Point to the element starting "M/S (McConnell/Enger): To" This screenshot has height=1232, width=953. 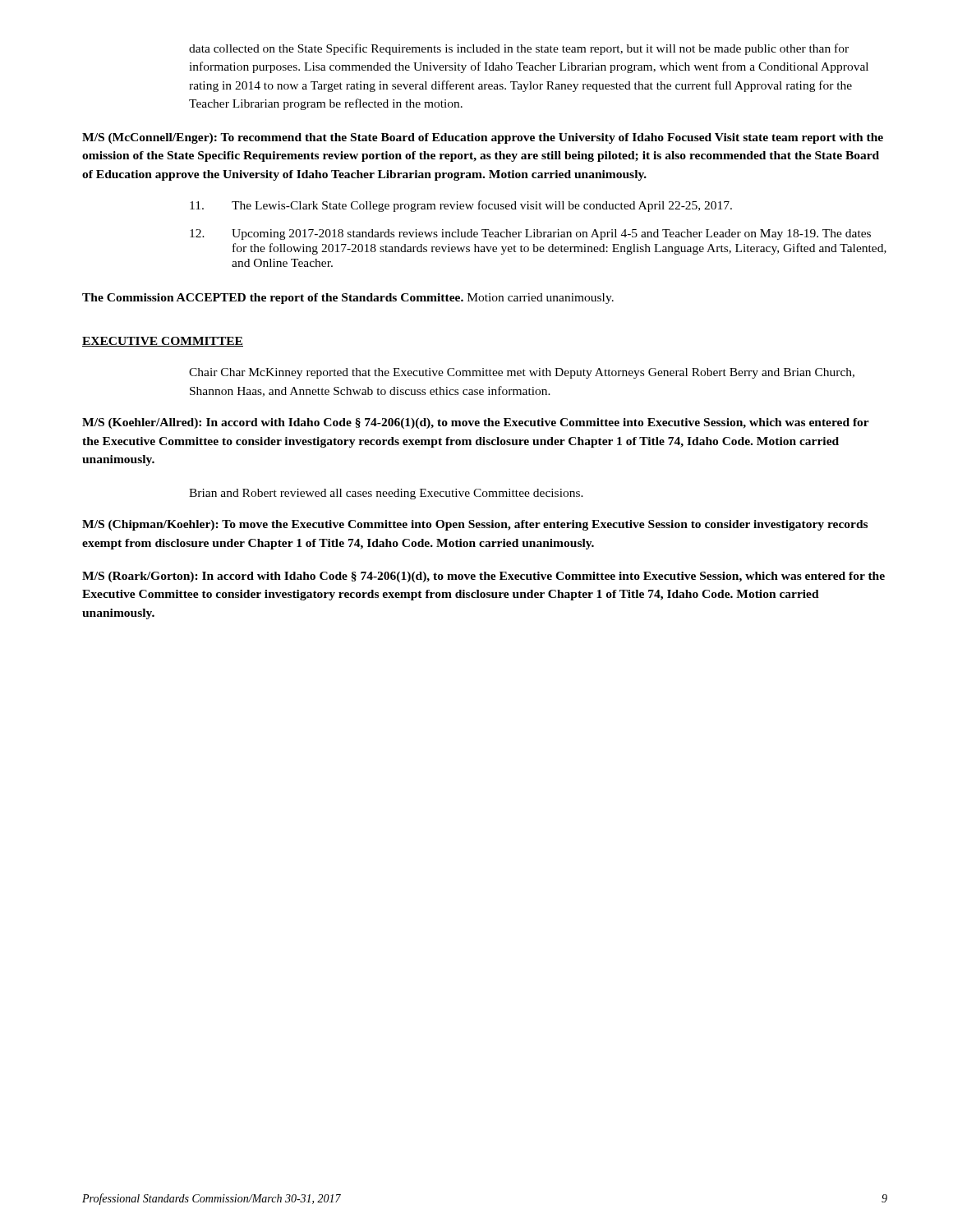pos(485,156)
